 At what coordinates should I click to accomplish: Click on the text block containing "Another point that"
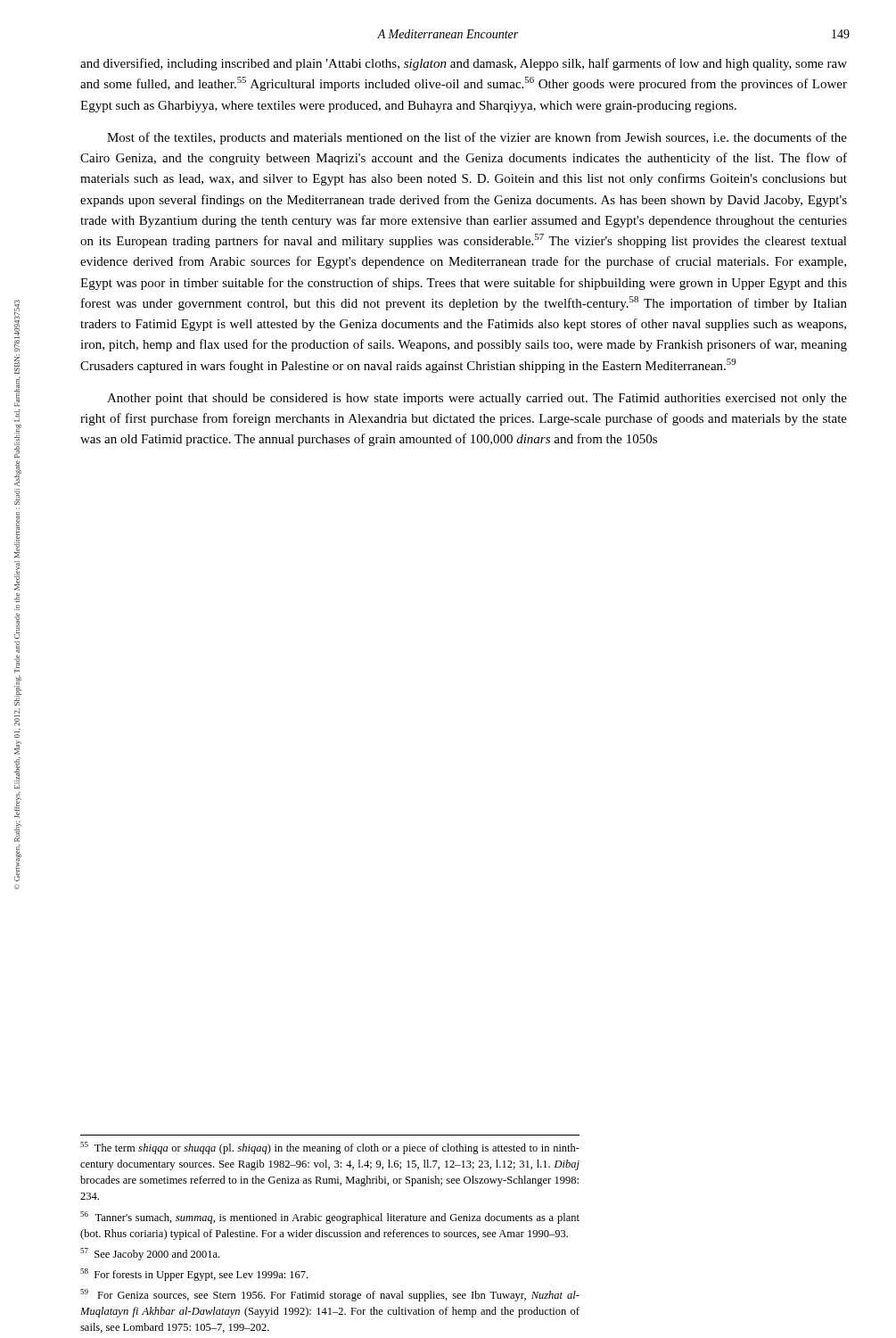[x=464, y=418]
